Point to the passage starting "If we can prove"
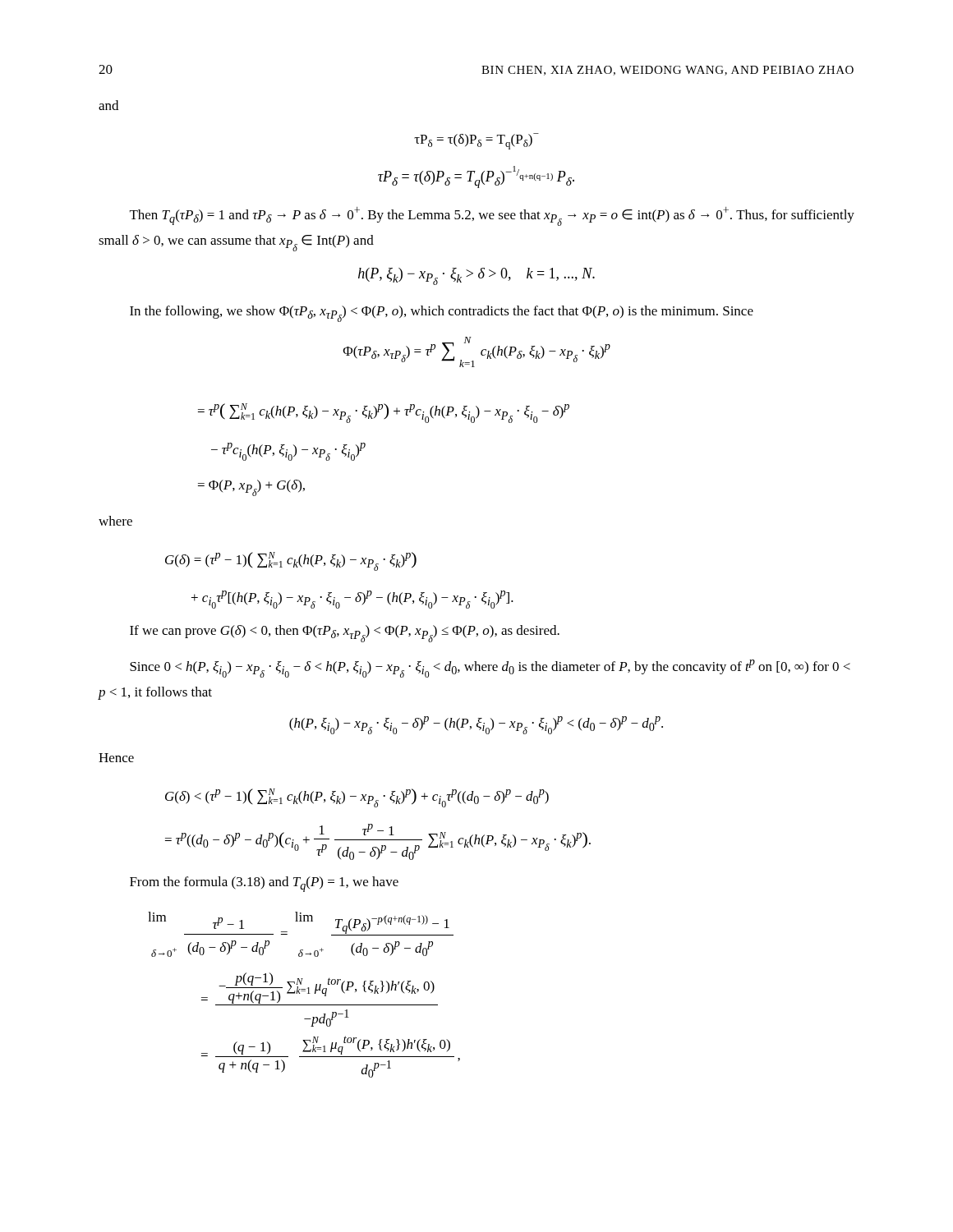The image size is (953, 1232). coord(345,634)
